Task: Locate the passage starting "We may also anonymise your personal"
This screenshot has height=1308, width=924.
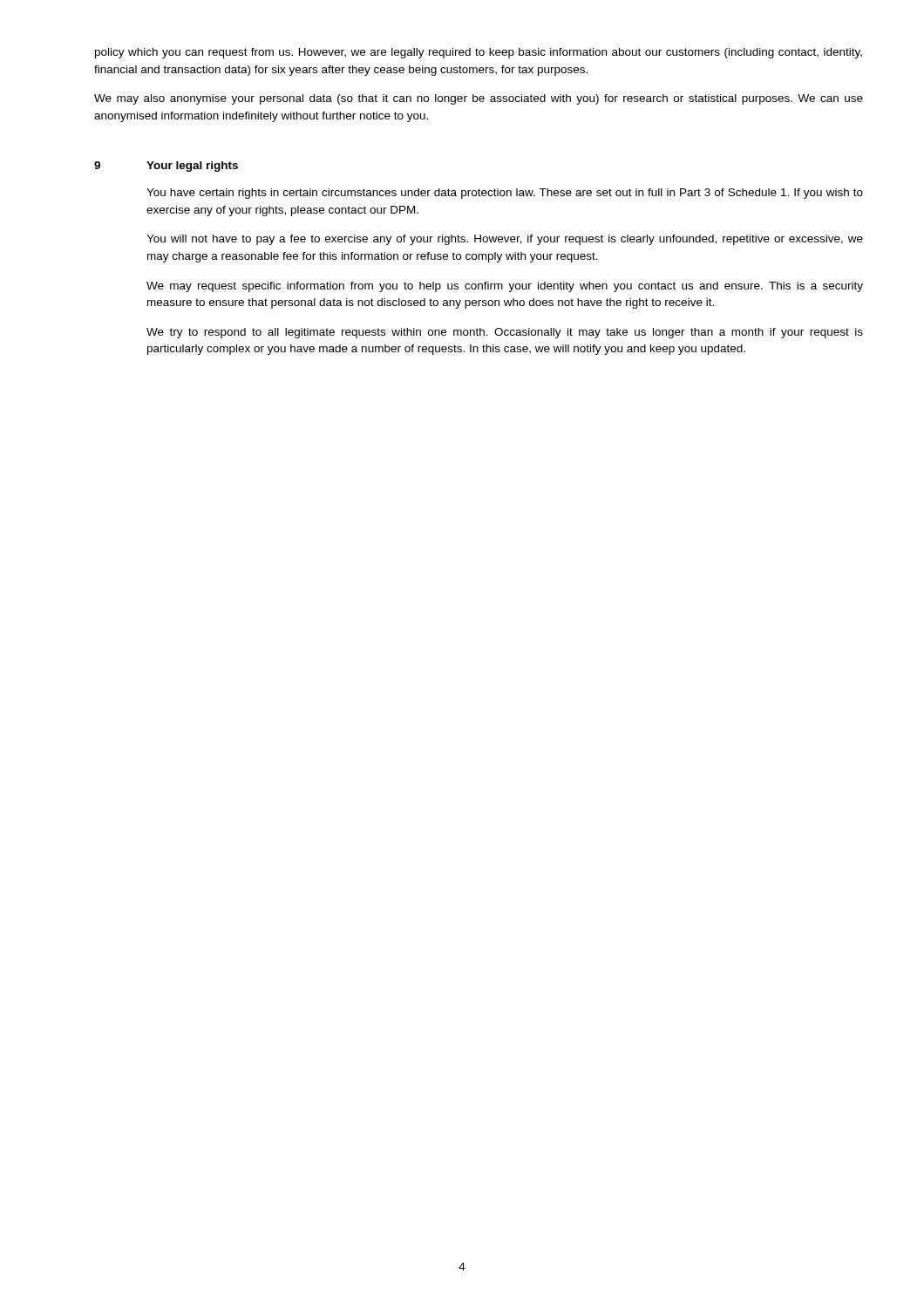Action: click(479, 107)
